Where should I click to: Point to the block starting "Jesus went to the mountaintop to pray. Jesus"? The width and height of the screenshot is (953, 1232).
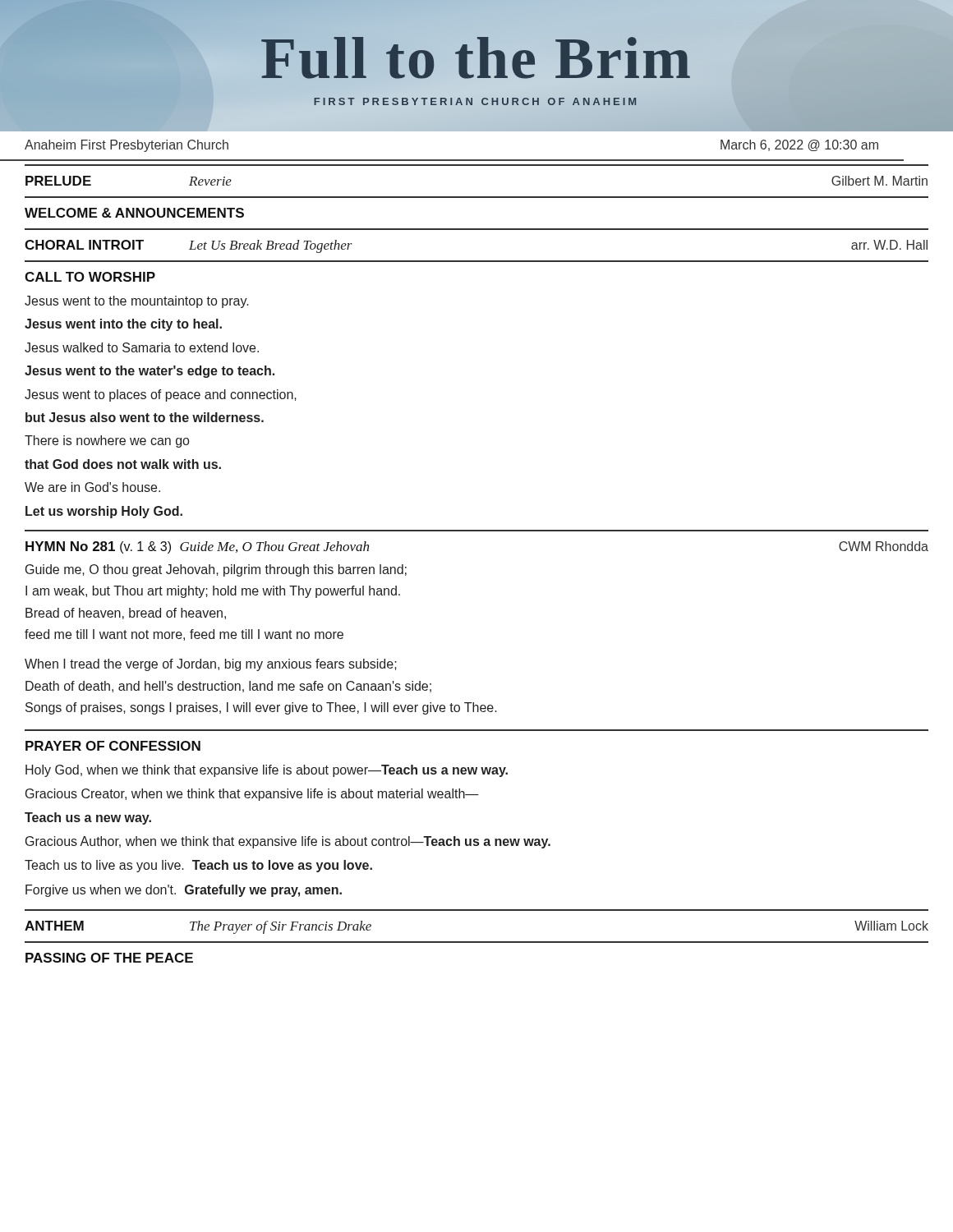click(x=137, y=302)
